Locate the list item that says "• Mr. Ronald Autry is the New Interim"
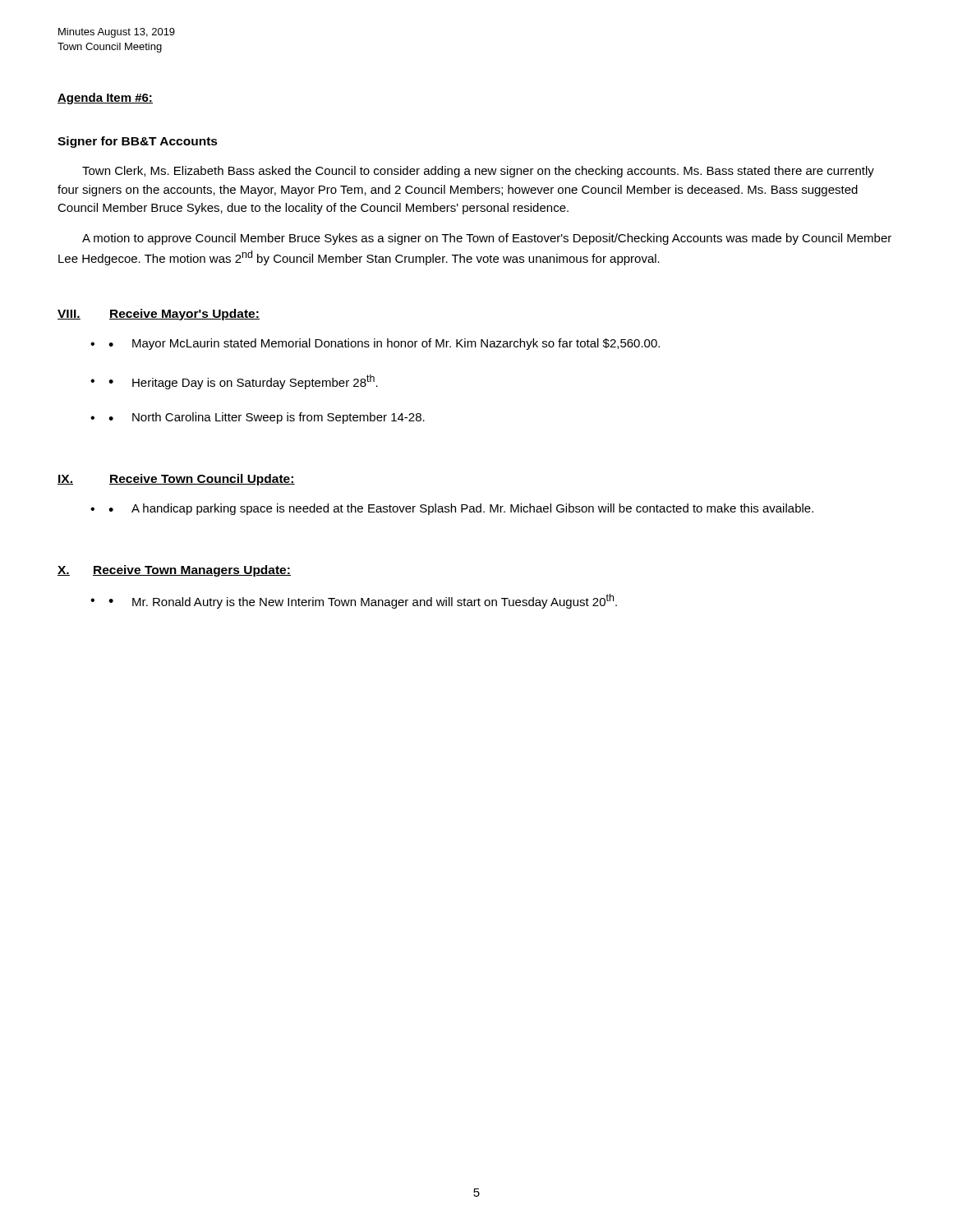This screenshot has width=953, height=1232. 363,601
